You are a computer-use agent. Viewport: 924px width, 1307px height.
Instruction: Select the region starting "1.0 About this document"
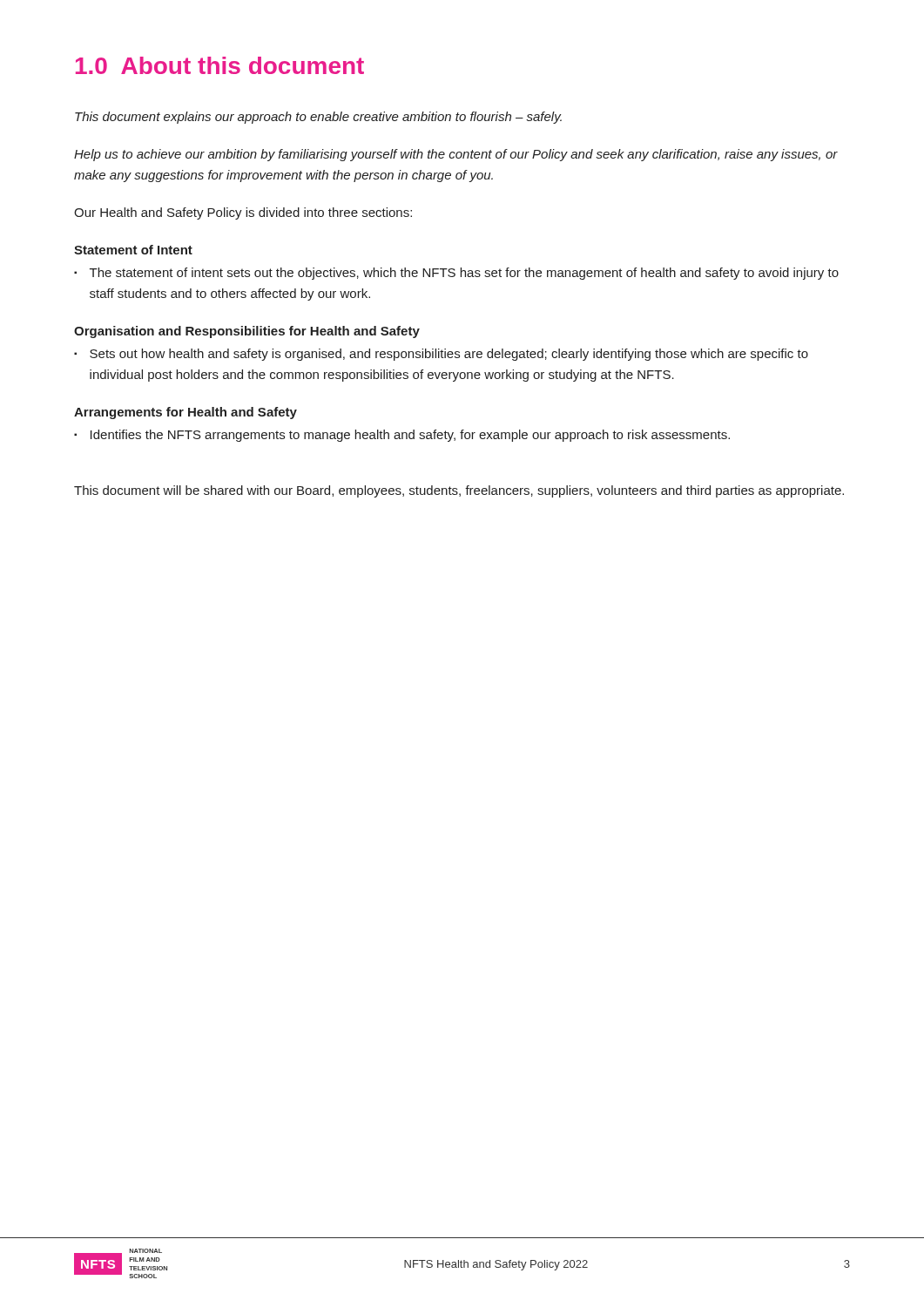(x=220, y=65)
